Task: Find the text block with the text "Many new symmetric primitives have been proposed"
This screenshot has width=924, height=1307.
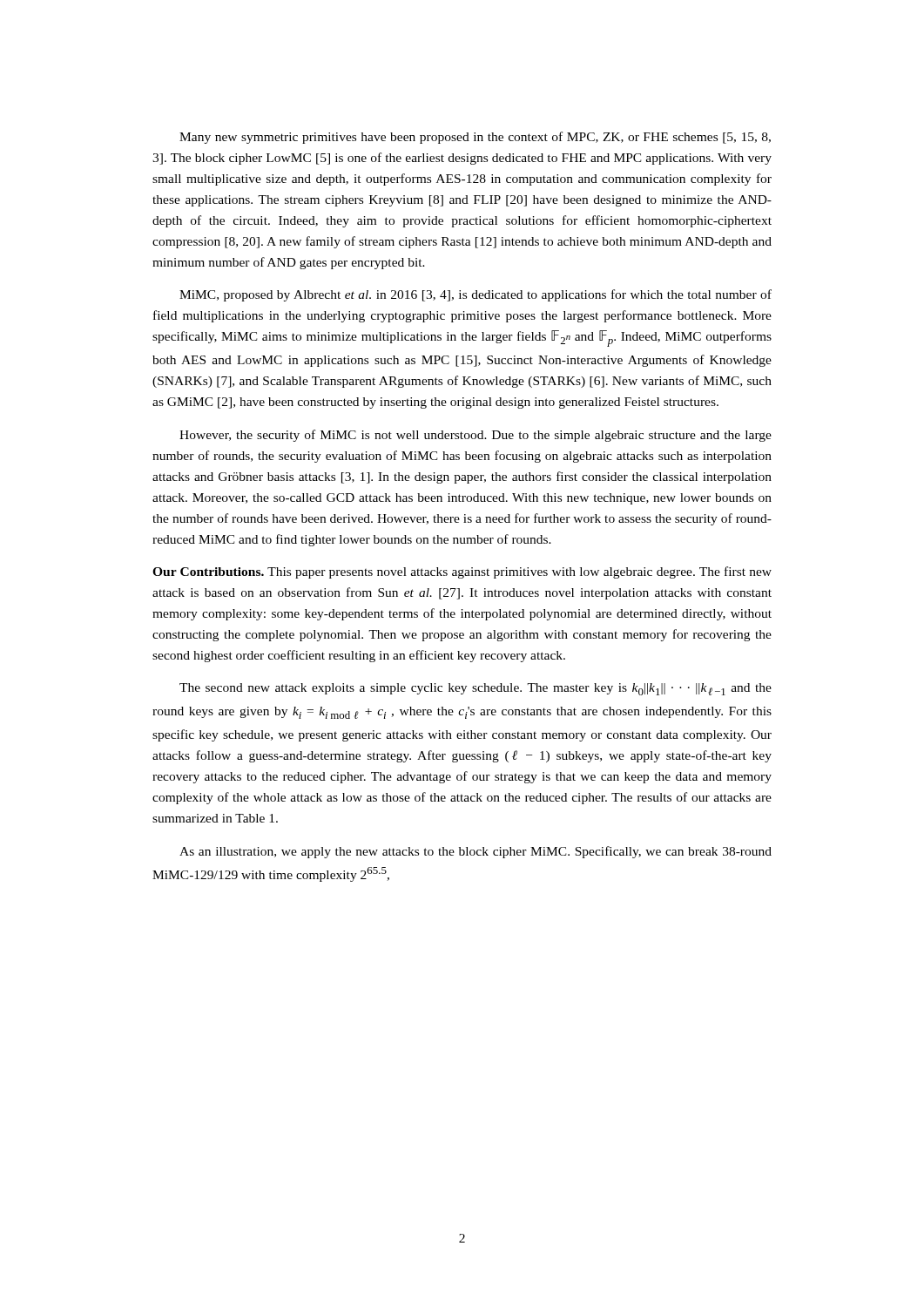Action: (462, 506)
